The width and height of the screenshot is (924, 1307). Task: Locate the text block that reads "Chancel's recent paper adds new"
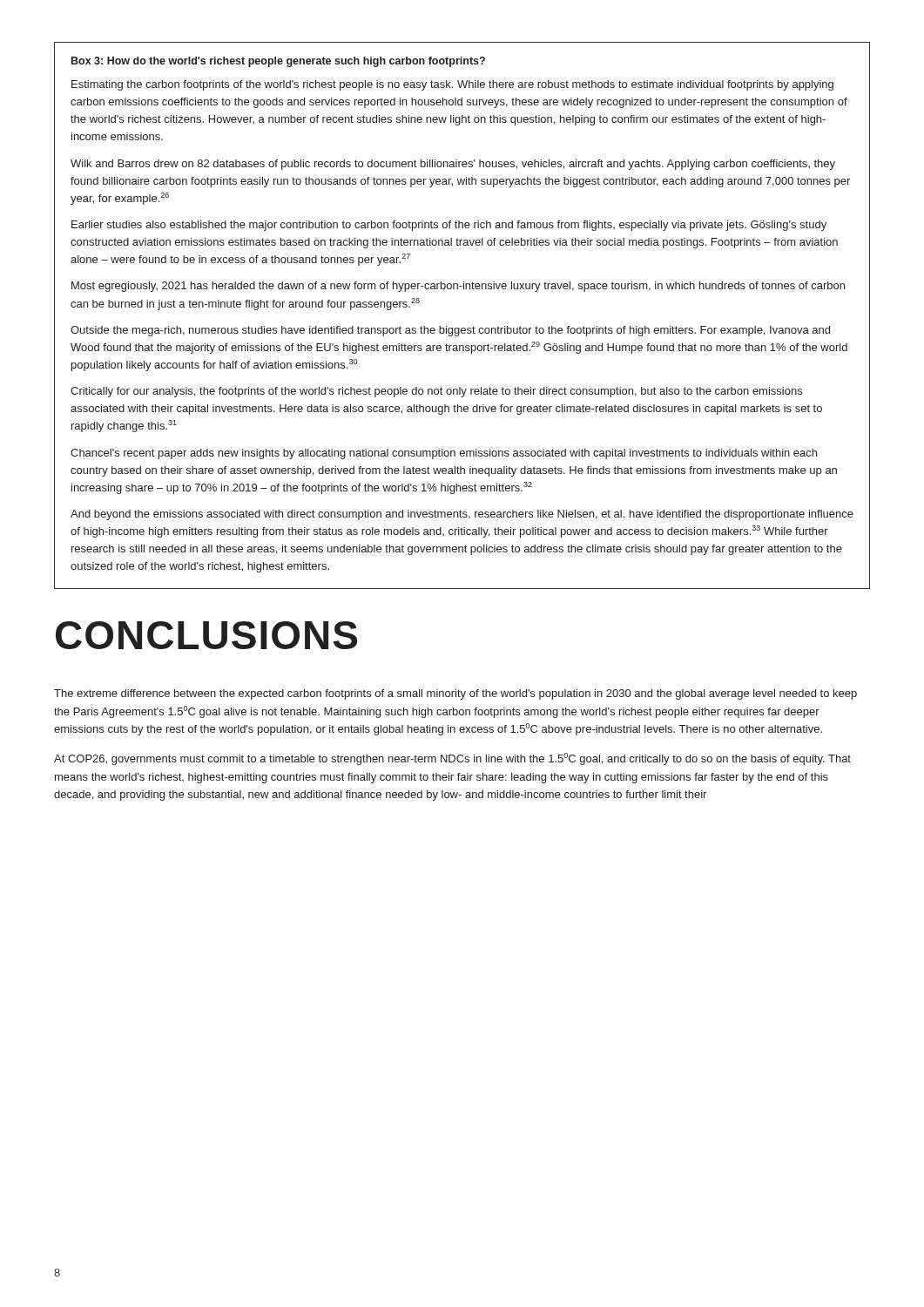coord(454,470)
